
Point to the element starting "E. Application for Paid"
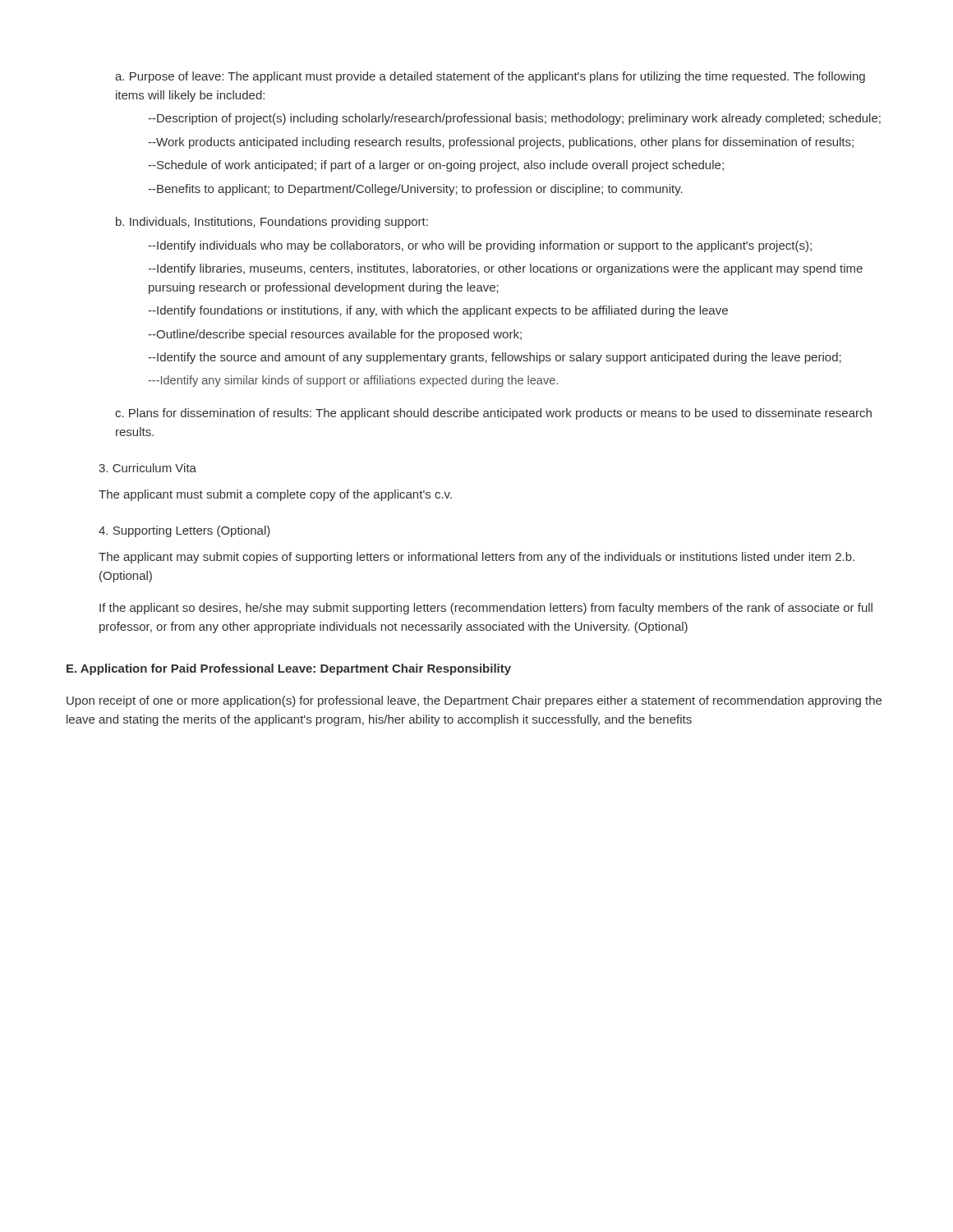pos(288,668)
